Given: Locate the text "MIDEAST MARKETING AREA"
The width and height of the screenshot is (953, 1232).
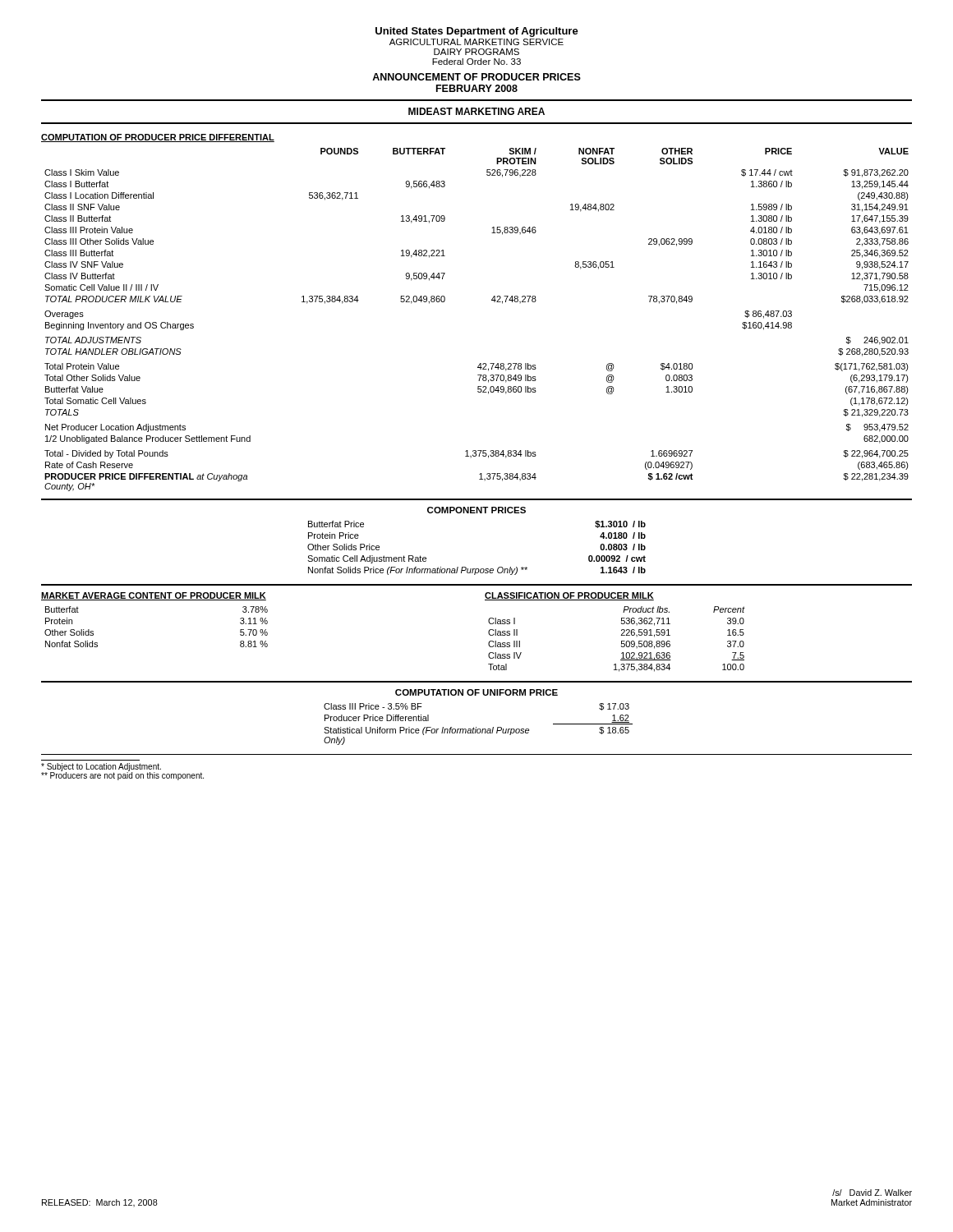Looking at the screenshot, I should coord(476,112).
